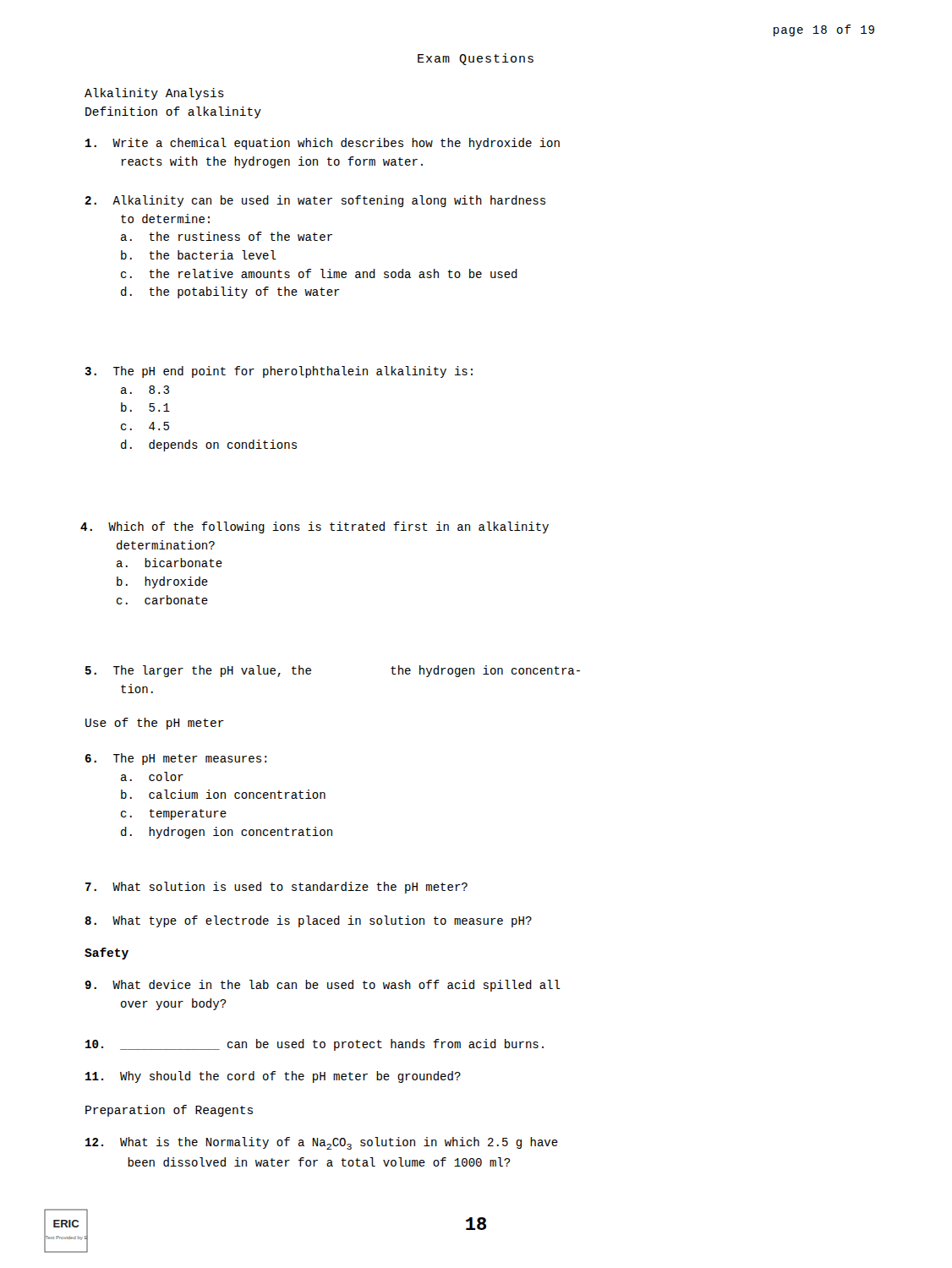The height and width of the screenshot is (1268, 952).
Task: Click on the block starting "10. ______________ can be used to"
Action: 315,1045
